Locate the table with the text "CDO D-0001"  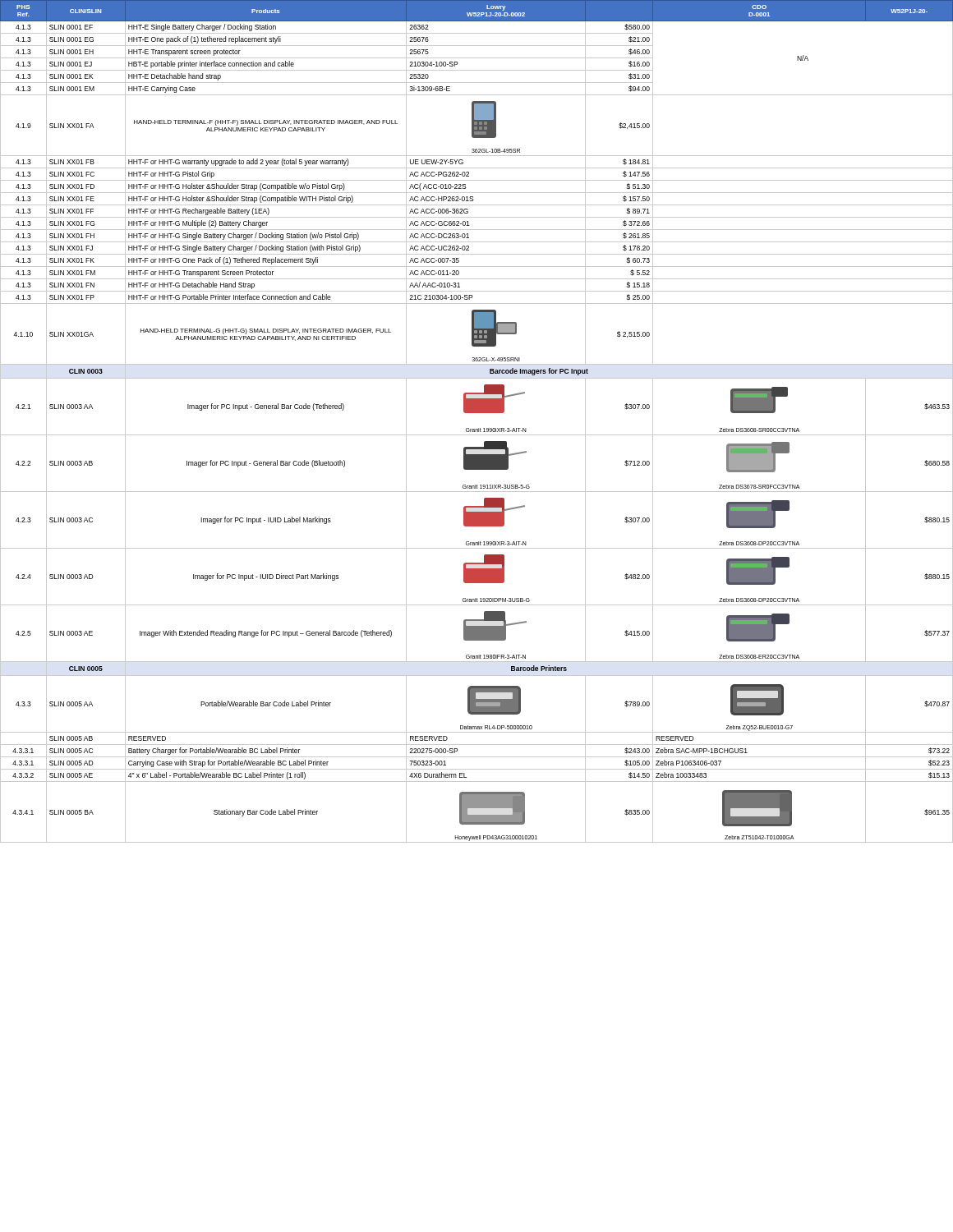[x=476, y=421]
